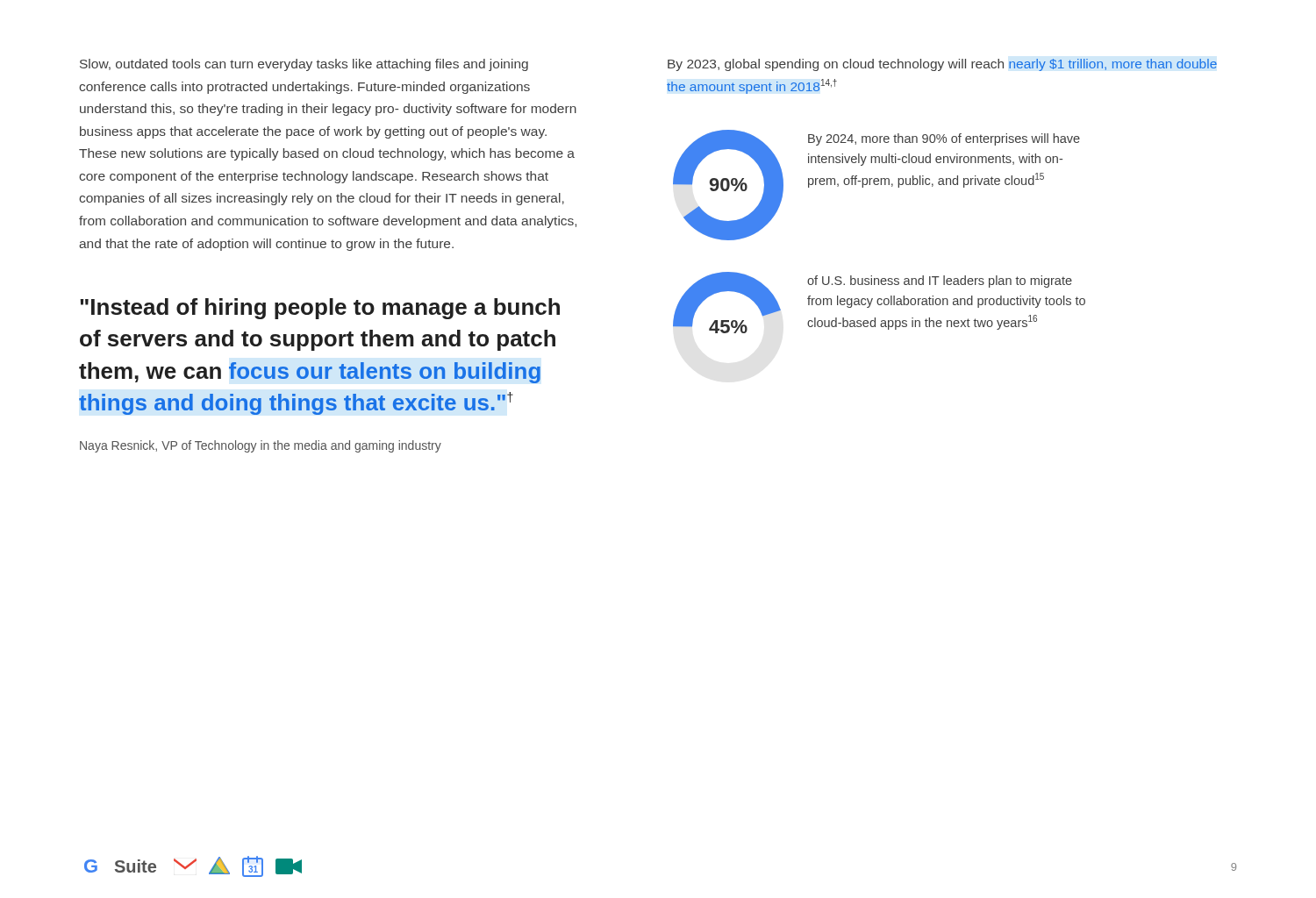Select the text block that reads "By 2024, more than 90% of"
1316x898 pixels.
coord(944,159)
